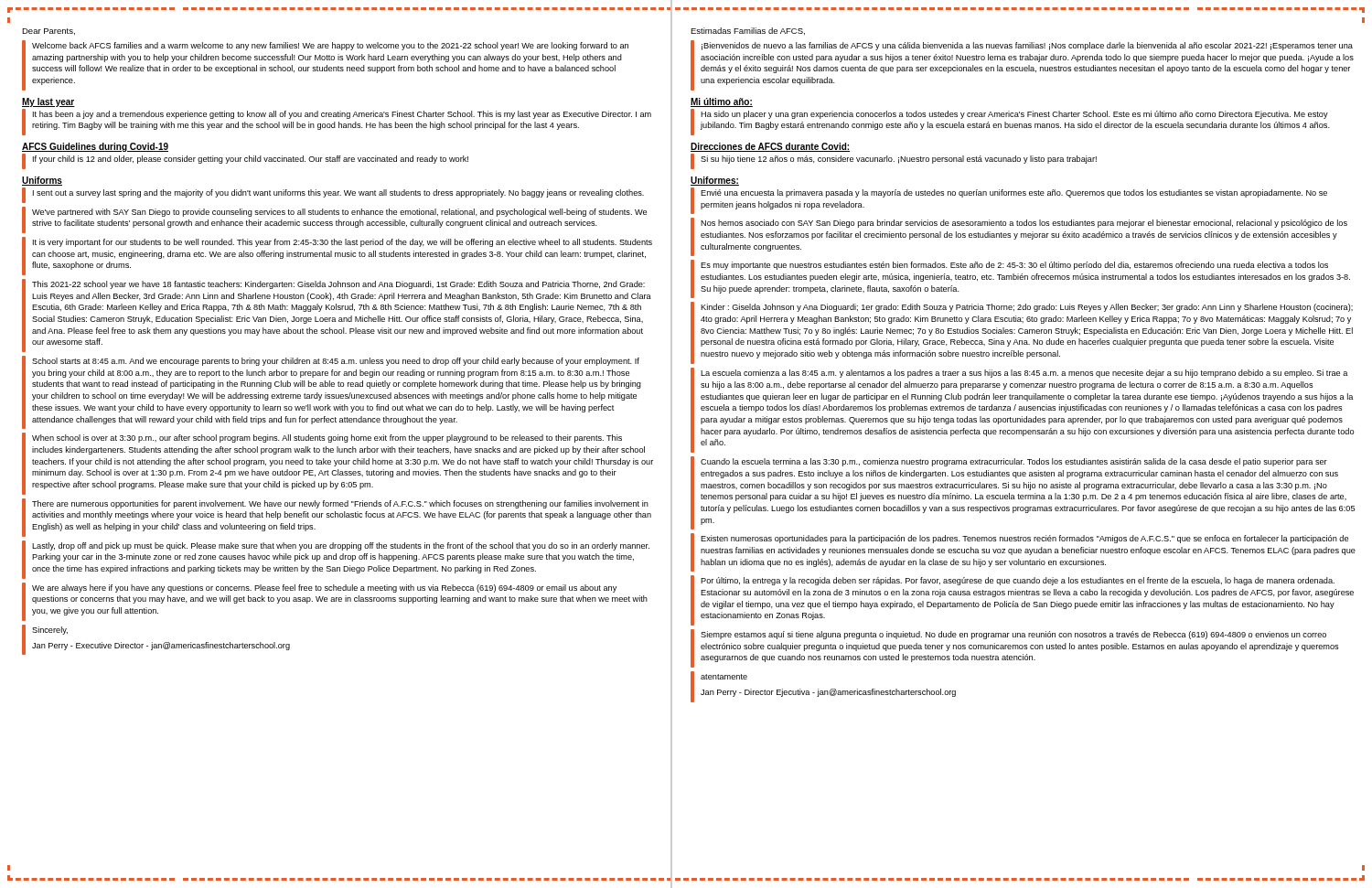Find the text block with the text "Ha sido un placer y una gran"

[1023, 122]
